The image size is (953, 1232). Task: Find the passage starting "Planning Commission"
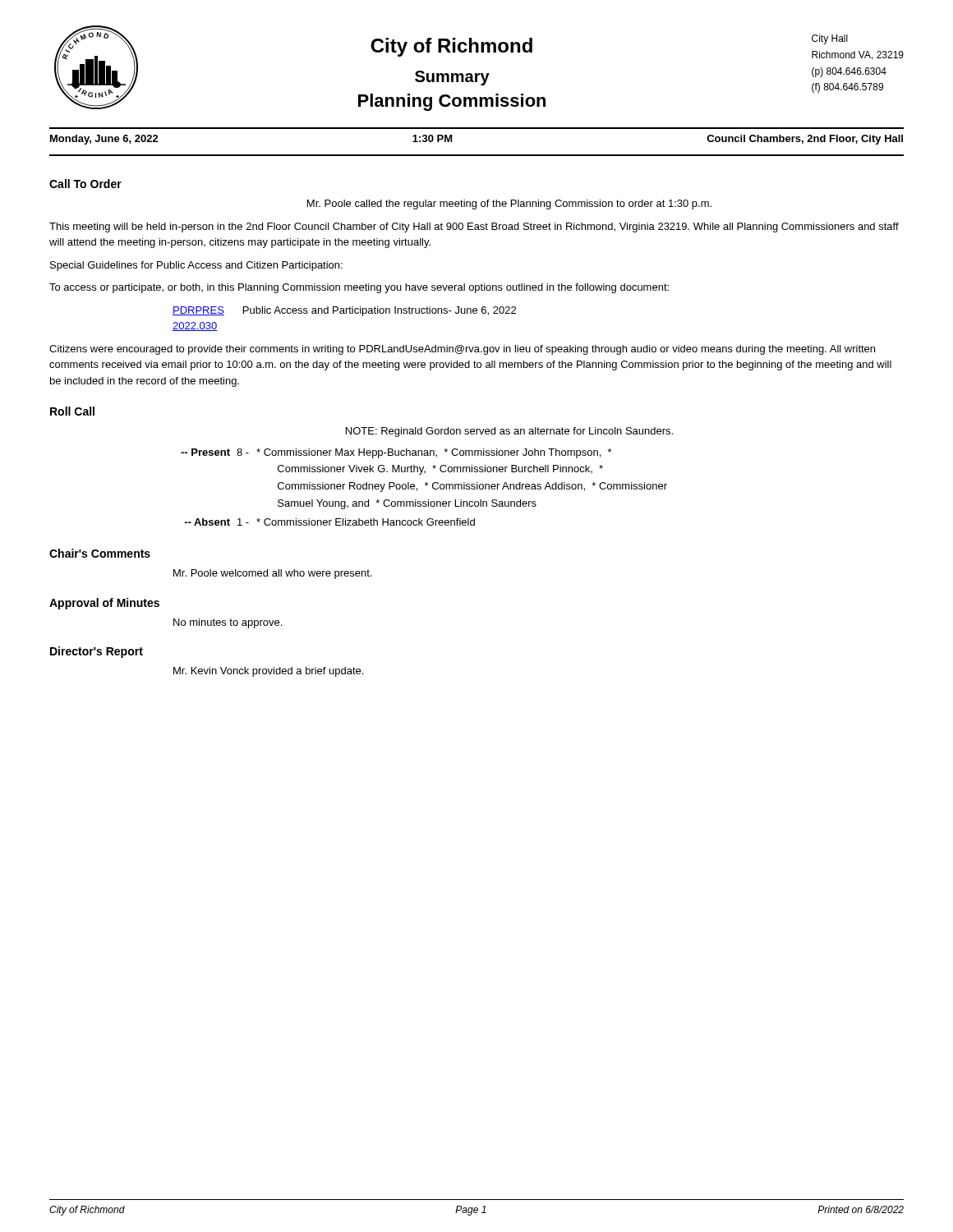point(452,101)
